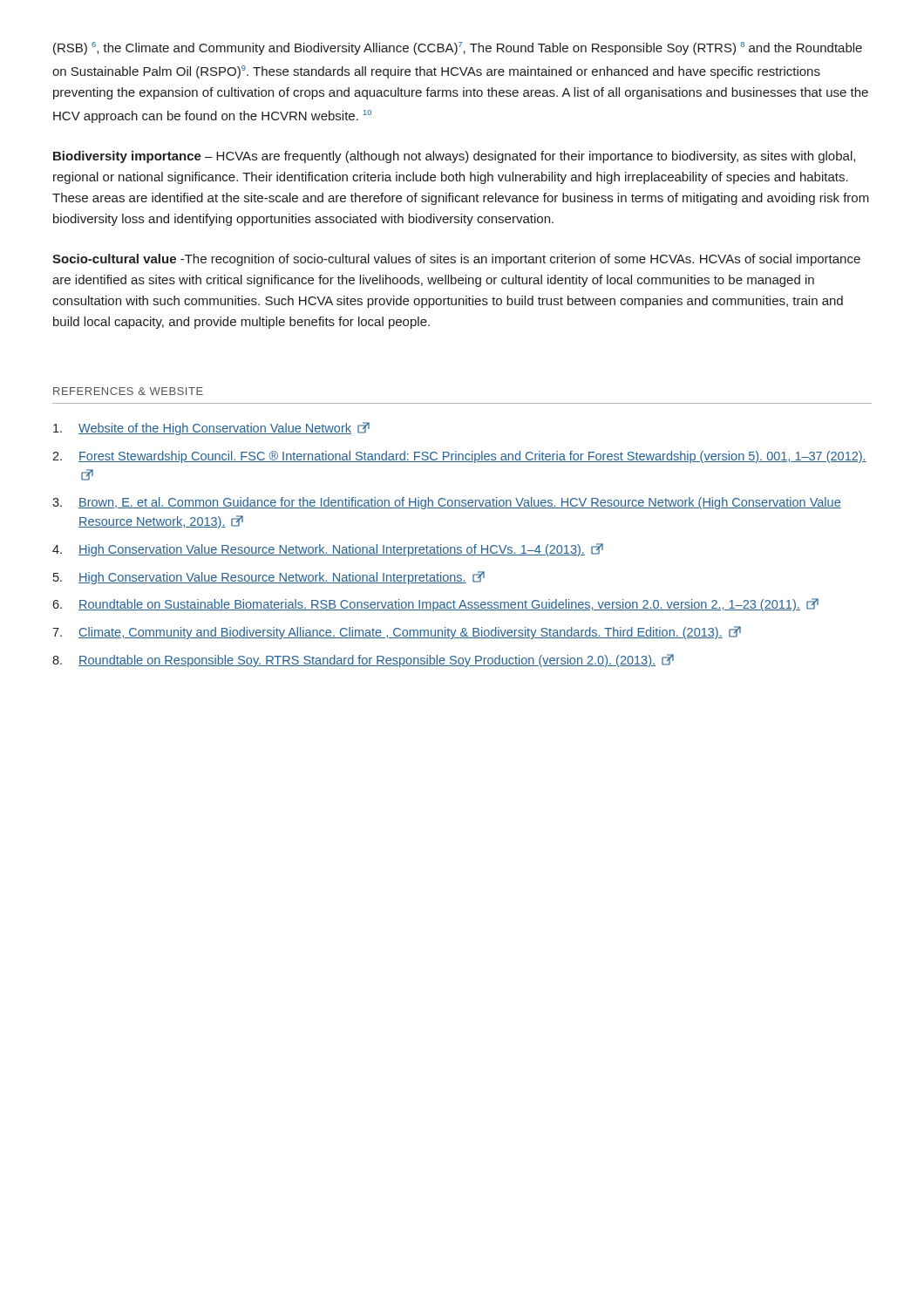This screenshot has width=924, height=1308.
Task: Click the passage that begins "Website of the High Conservation Value"
Action: (211, 429)
